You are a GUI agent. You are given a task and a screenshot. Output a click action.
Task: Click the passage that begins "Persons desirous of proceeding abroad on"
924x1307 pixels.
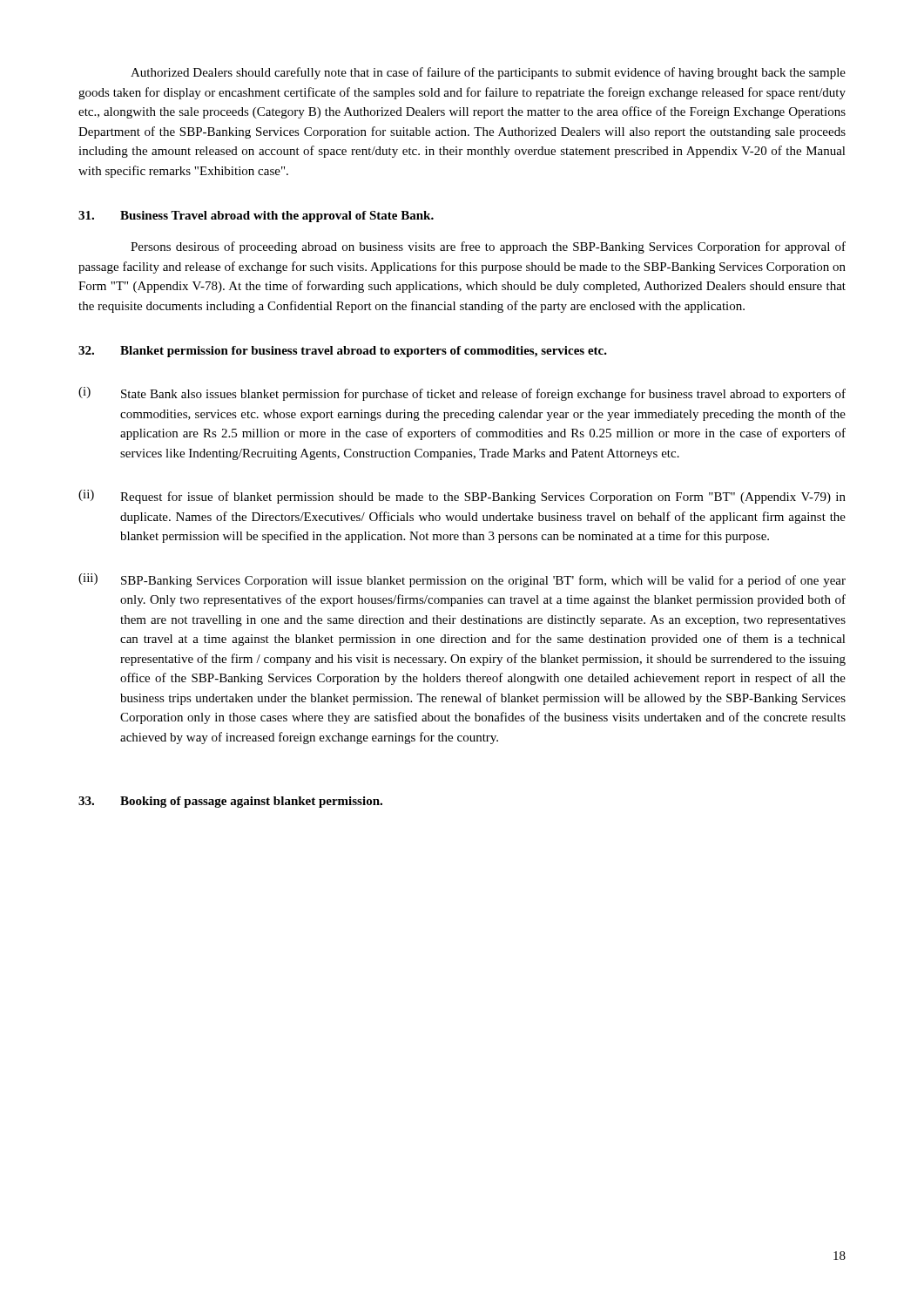pos(462,276)
